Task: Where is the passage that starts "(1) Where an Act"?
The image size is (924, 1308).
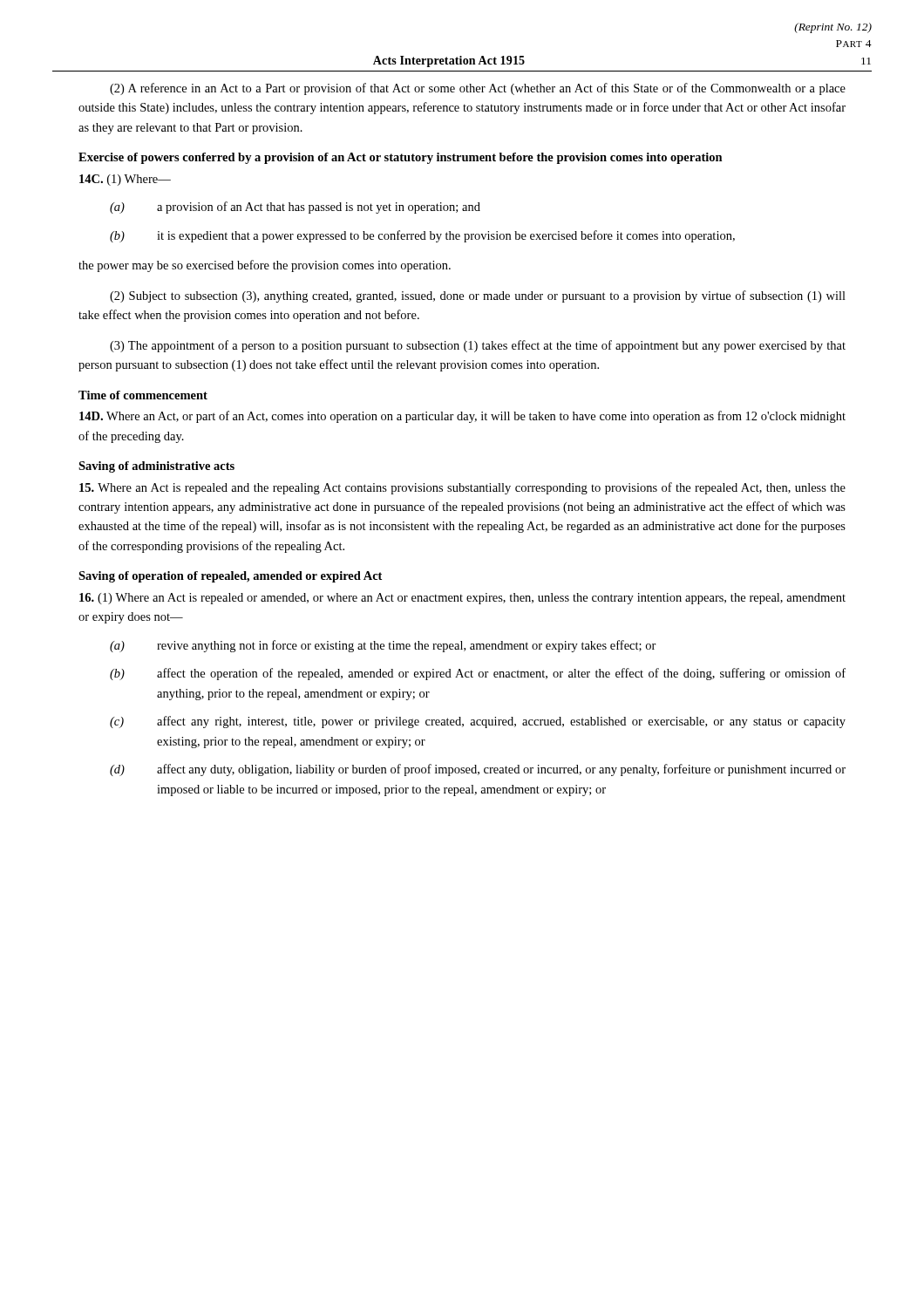Action: tap(462, 607)
